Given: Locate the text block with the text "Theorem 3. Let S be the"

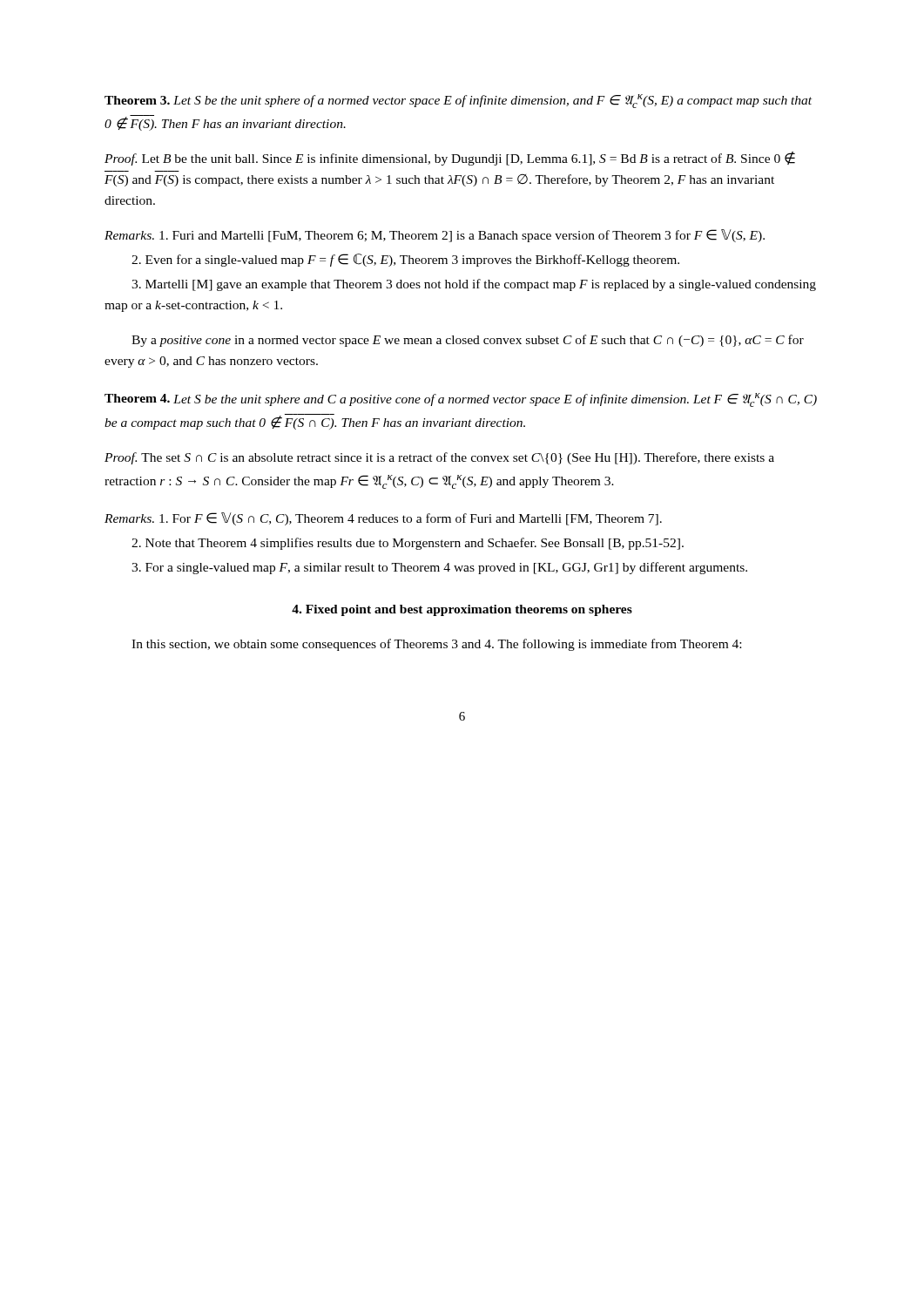Looking at the screenshot, I should (462, 111).
